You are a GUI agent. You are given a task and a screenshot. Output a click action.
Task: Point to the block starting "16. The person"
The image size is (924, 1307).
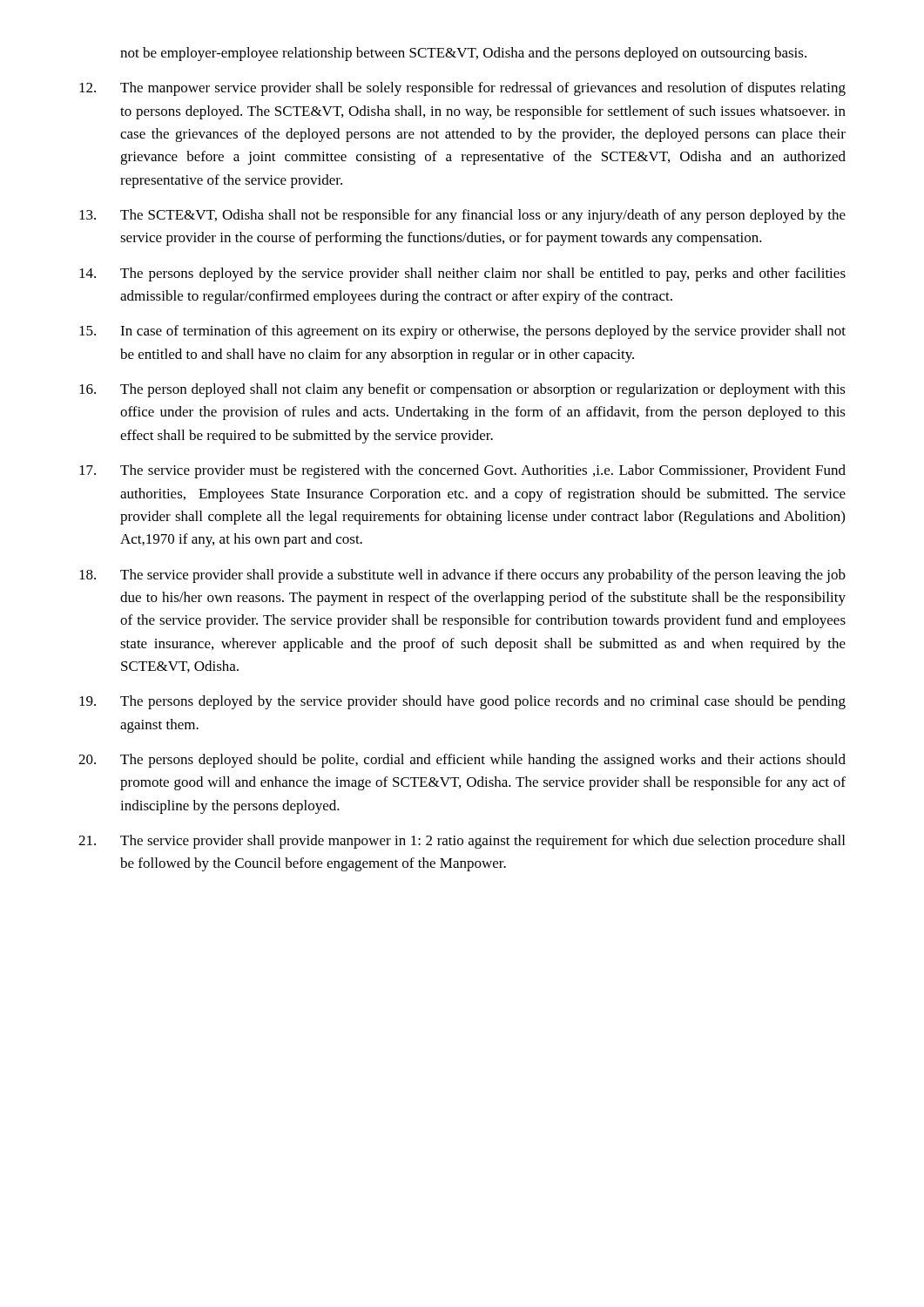point(462,413)
